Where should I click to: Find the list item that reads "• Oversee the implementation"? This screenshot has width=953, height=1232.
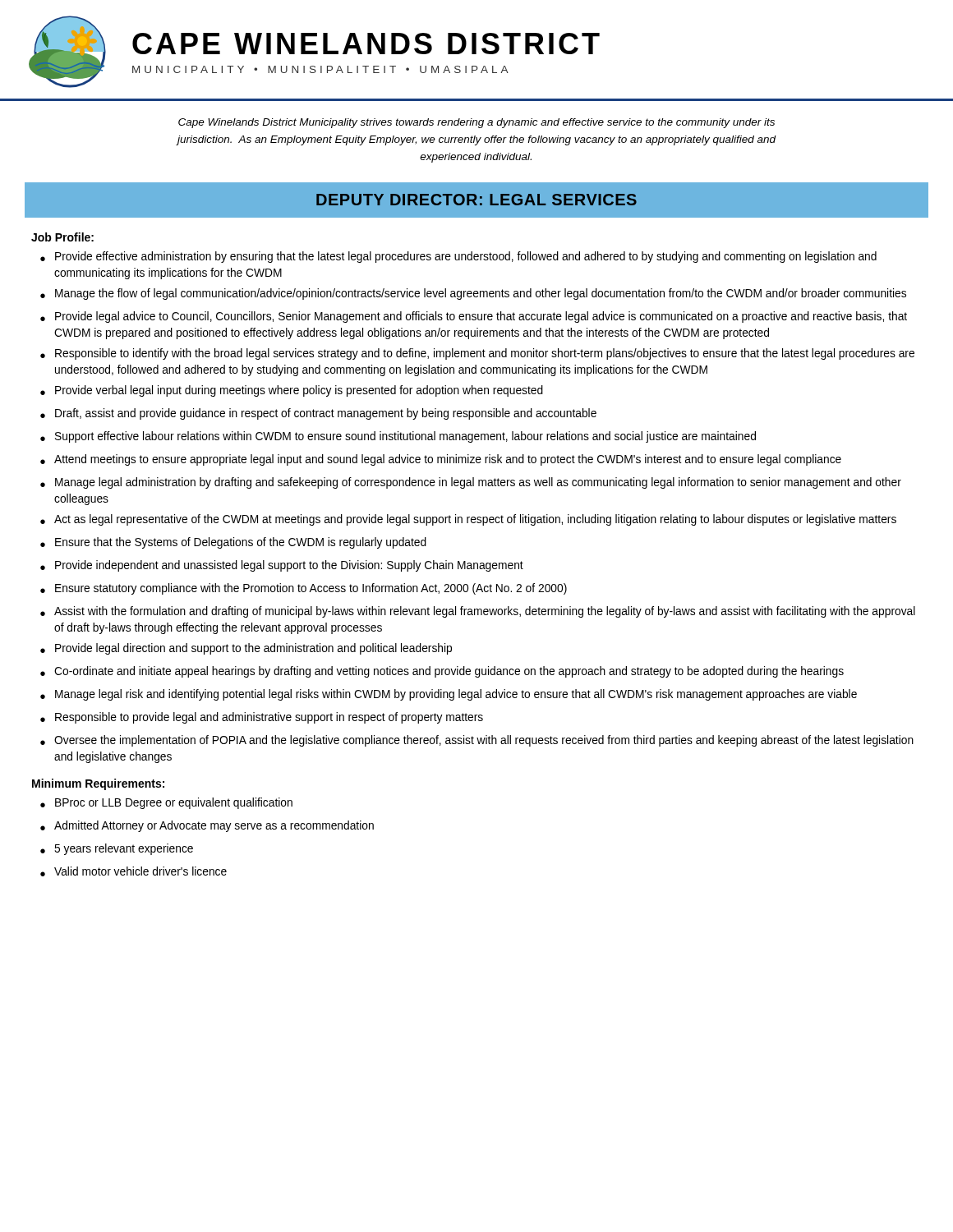(x=476, y=749)
